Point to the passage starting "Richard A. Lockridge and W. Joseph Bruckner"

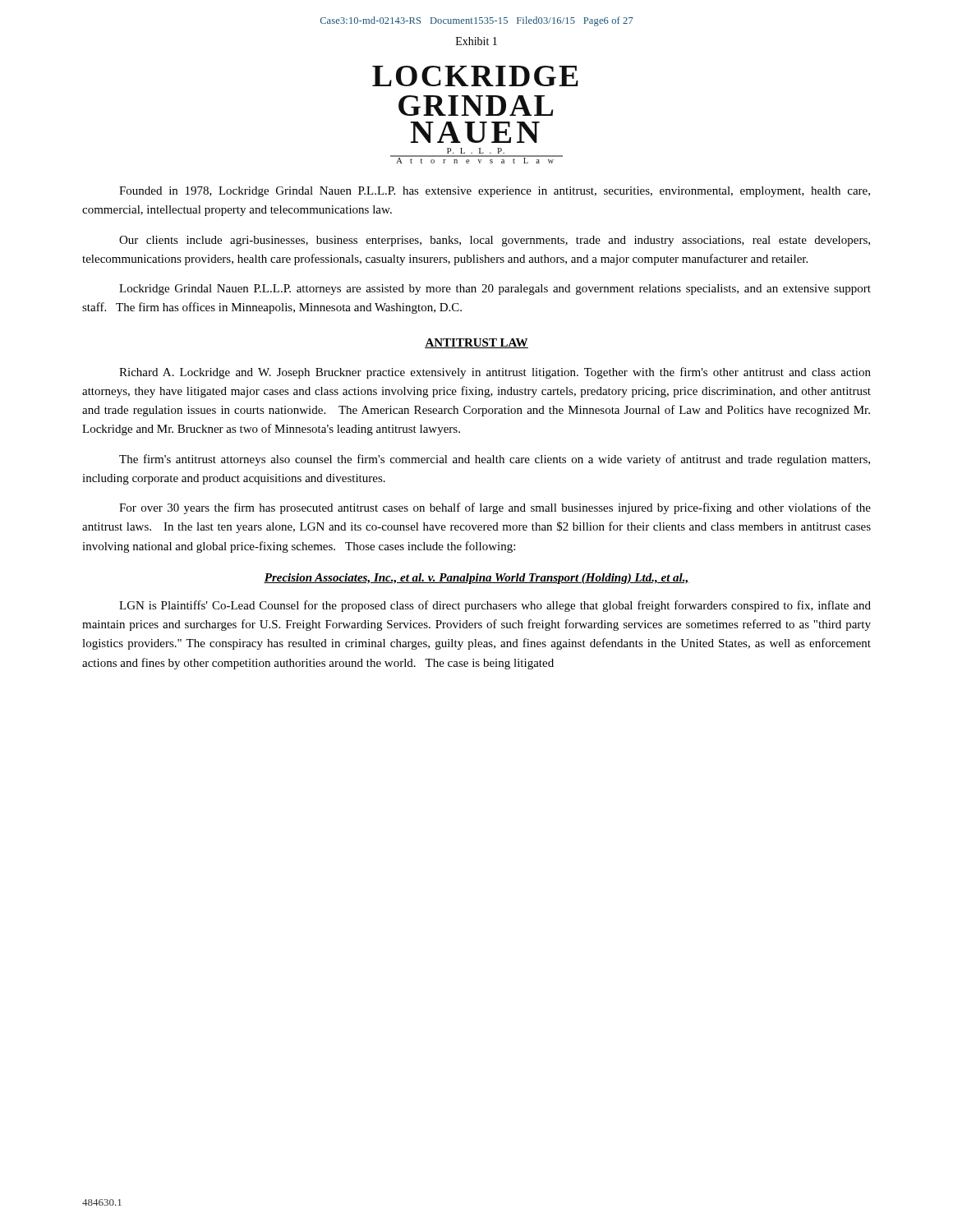(x=476, y=401)
